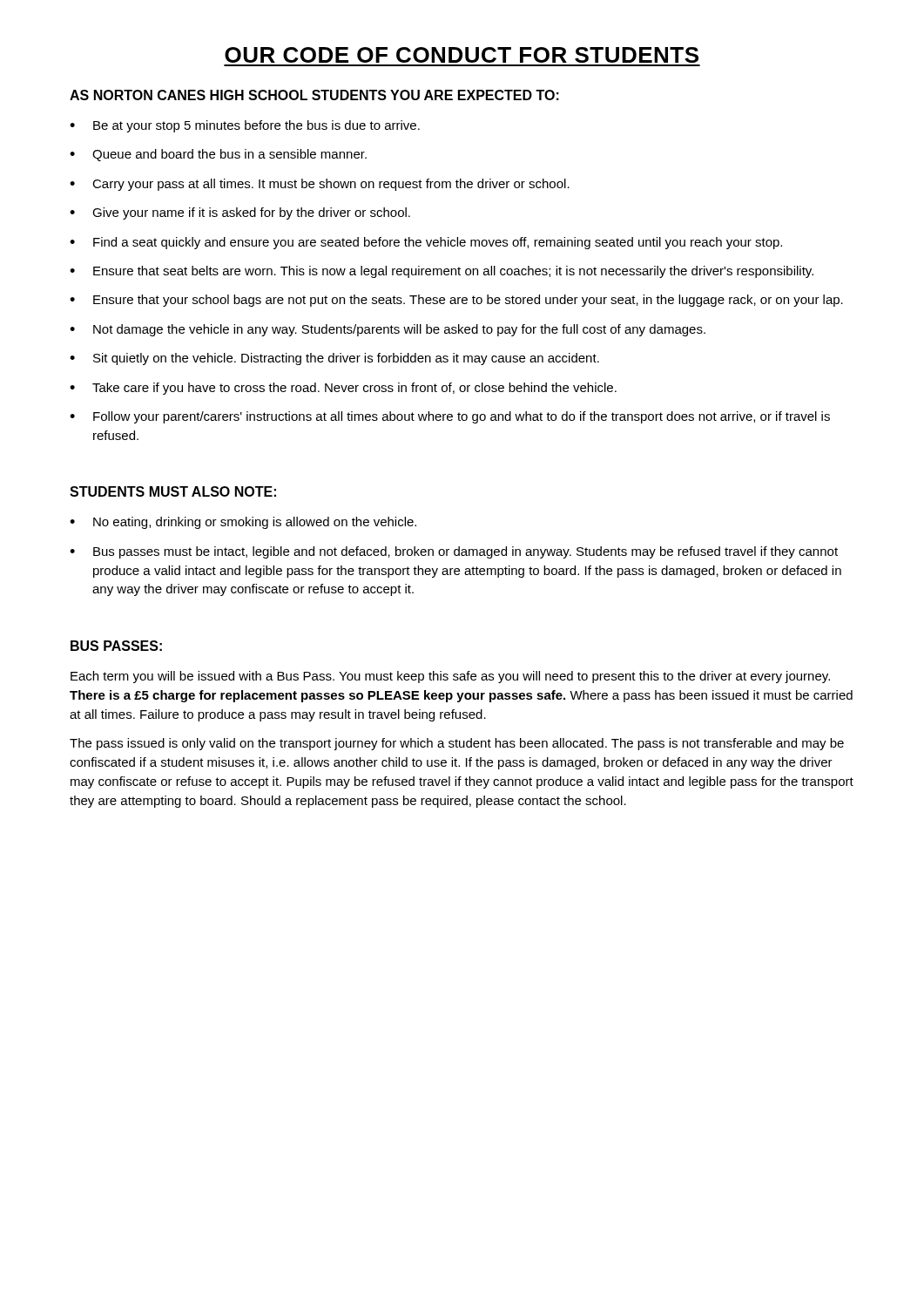Screen dimensions: 1307x924
Task: Where is the passage that starts "• Give your name if it"?
Action: point(240,213)
